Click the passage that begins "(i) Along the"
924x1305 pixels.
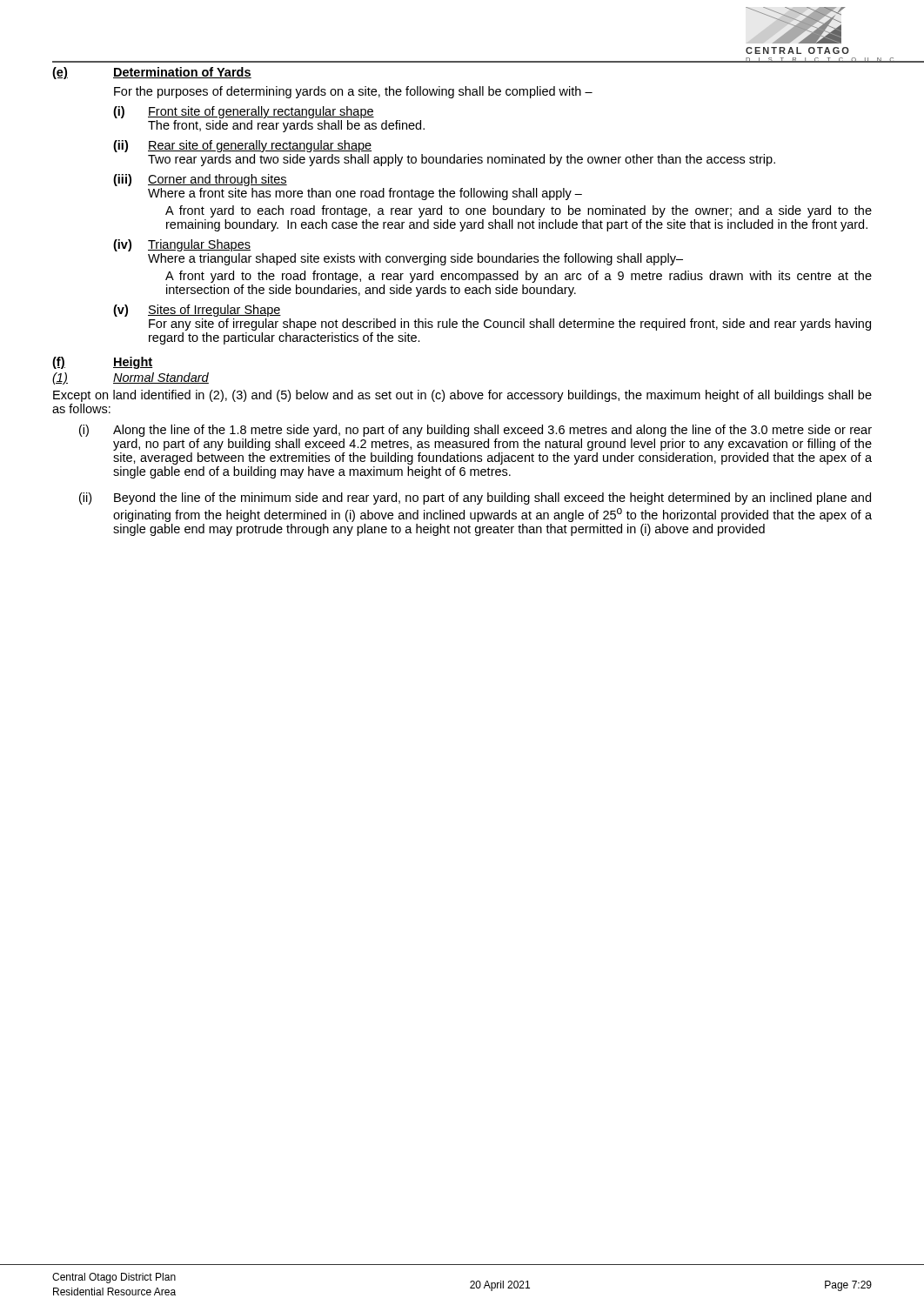tap(462, 451)
